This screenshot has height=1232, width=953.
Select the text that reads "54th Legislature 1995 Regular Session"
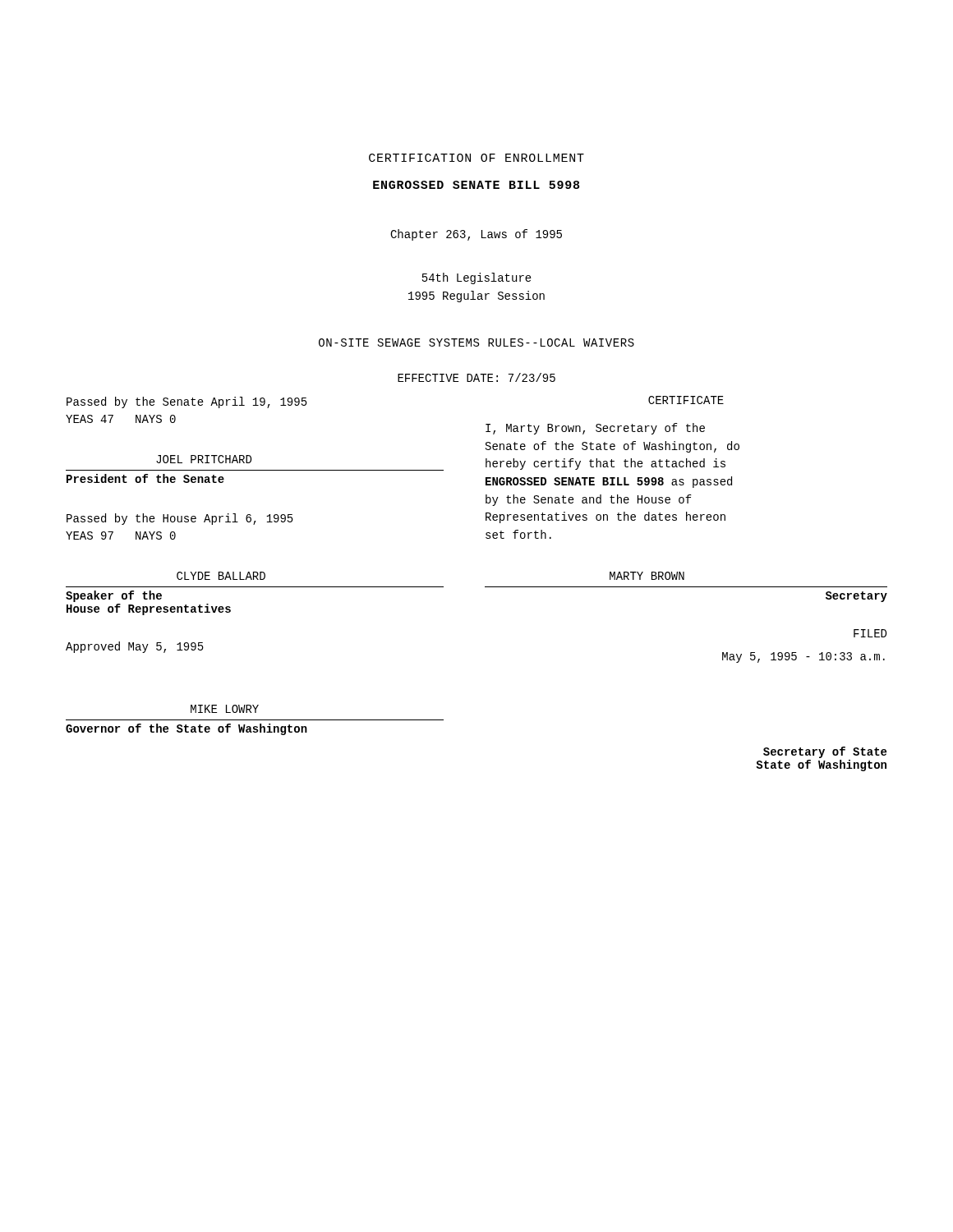[x=476, y=288]
